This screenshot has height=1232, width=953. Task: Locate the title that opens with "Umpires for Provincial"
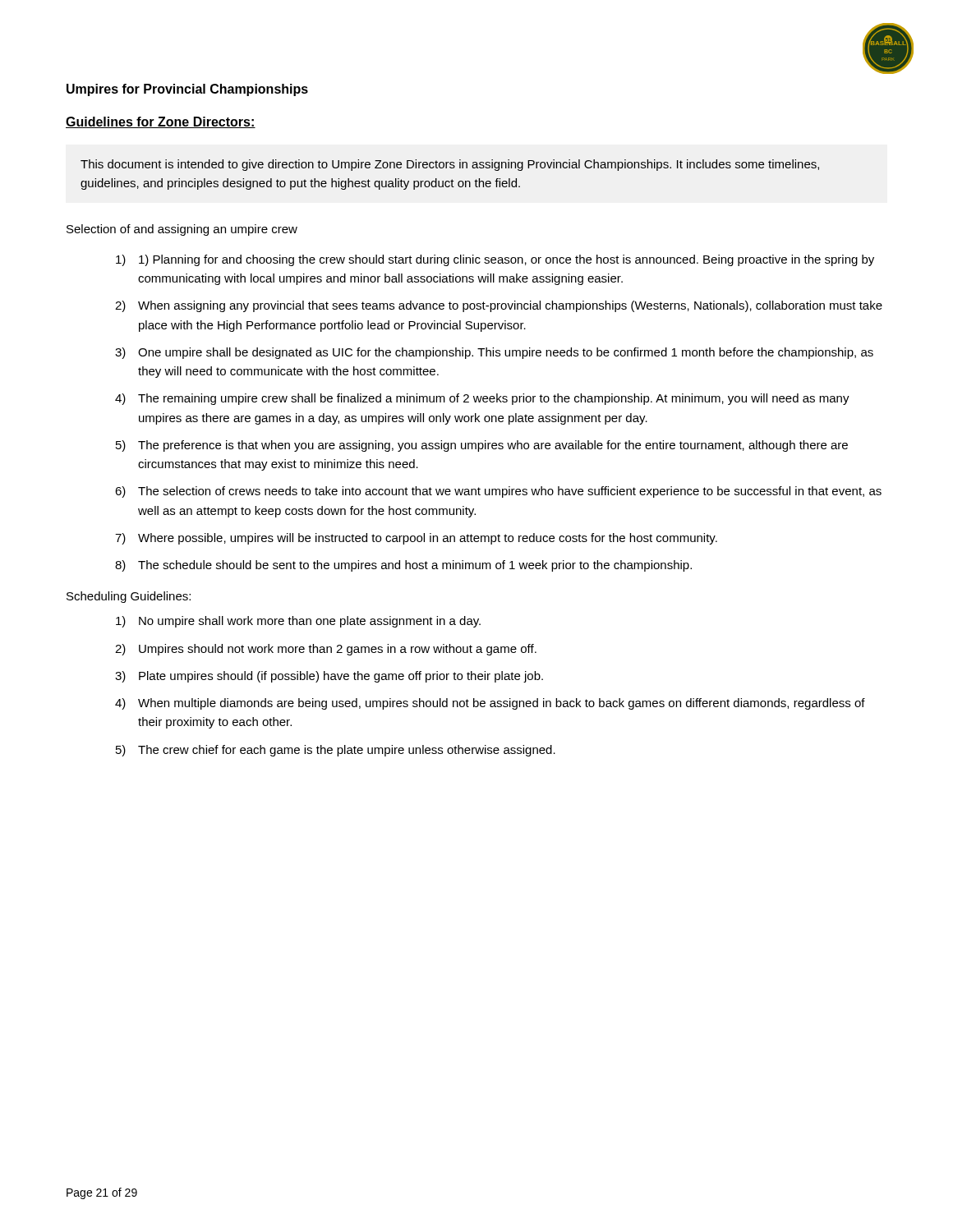coord(187,89)
